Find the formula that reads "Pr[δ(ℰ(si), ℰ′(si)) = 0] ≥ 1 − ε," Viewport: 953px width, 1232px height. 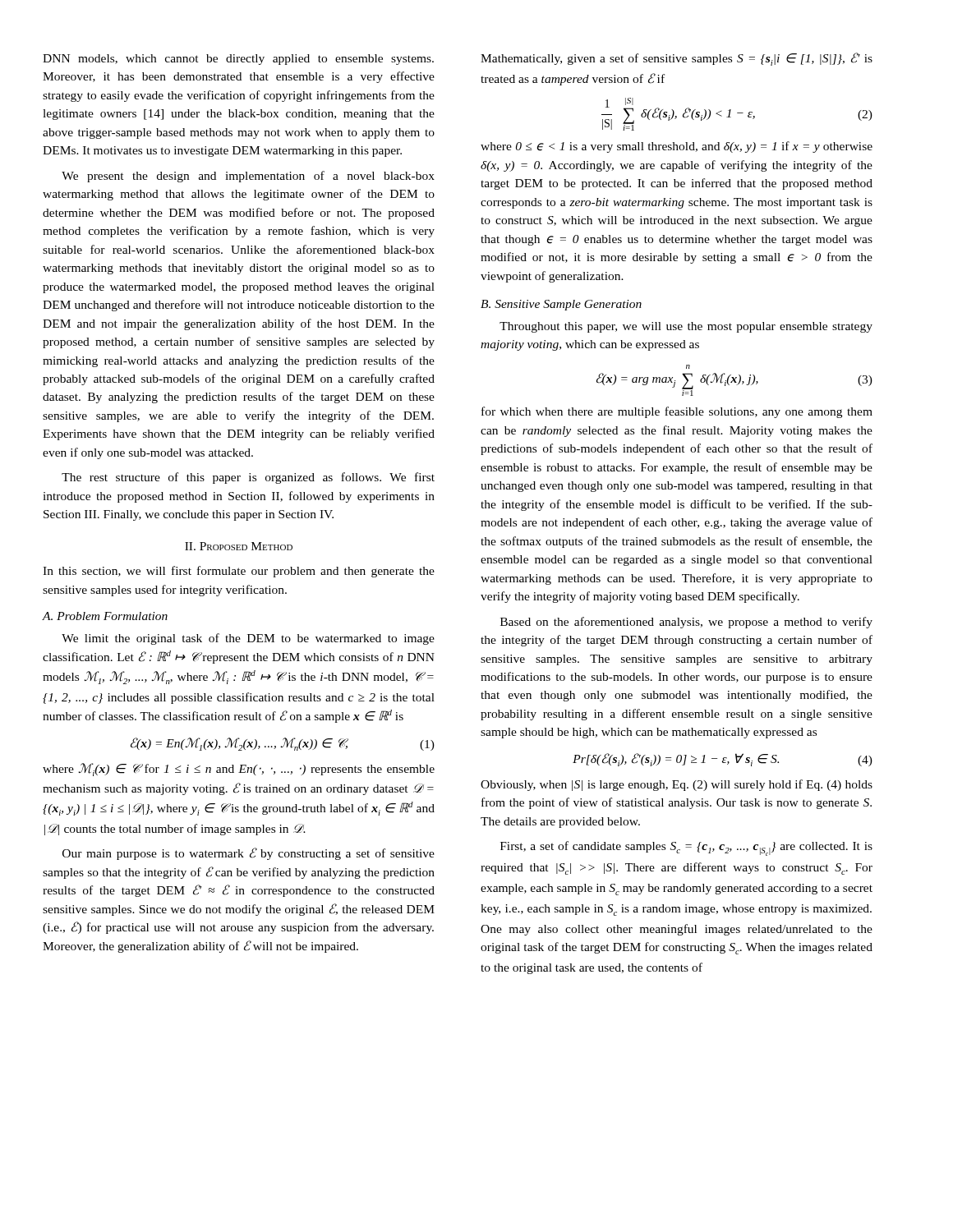click(x=677, y=760)
